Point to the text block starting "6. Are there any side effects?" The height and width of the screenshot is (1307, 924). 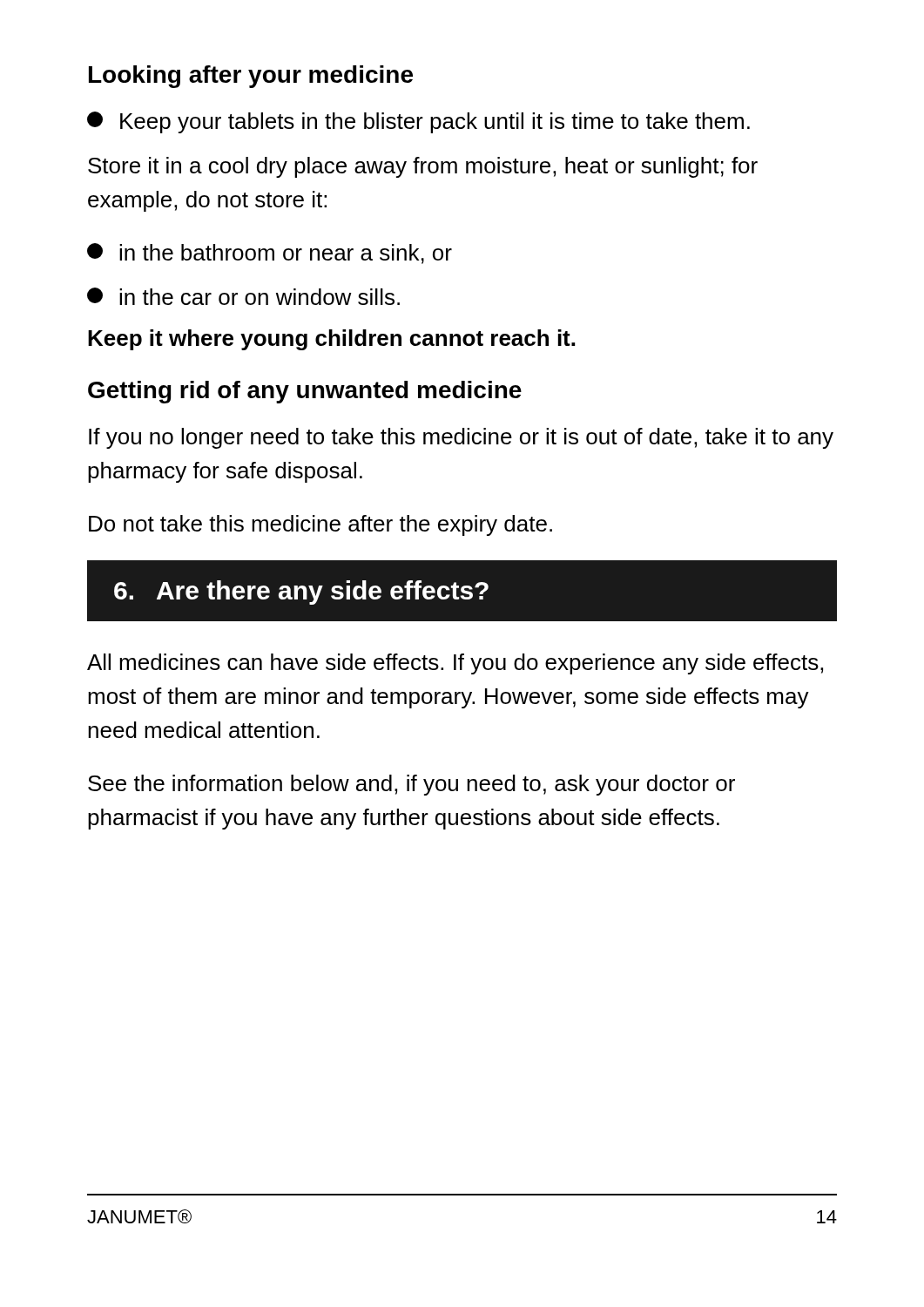click(x=462, y=591)
